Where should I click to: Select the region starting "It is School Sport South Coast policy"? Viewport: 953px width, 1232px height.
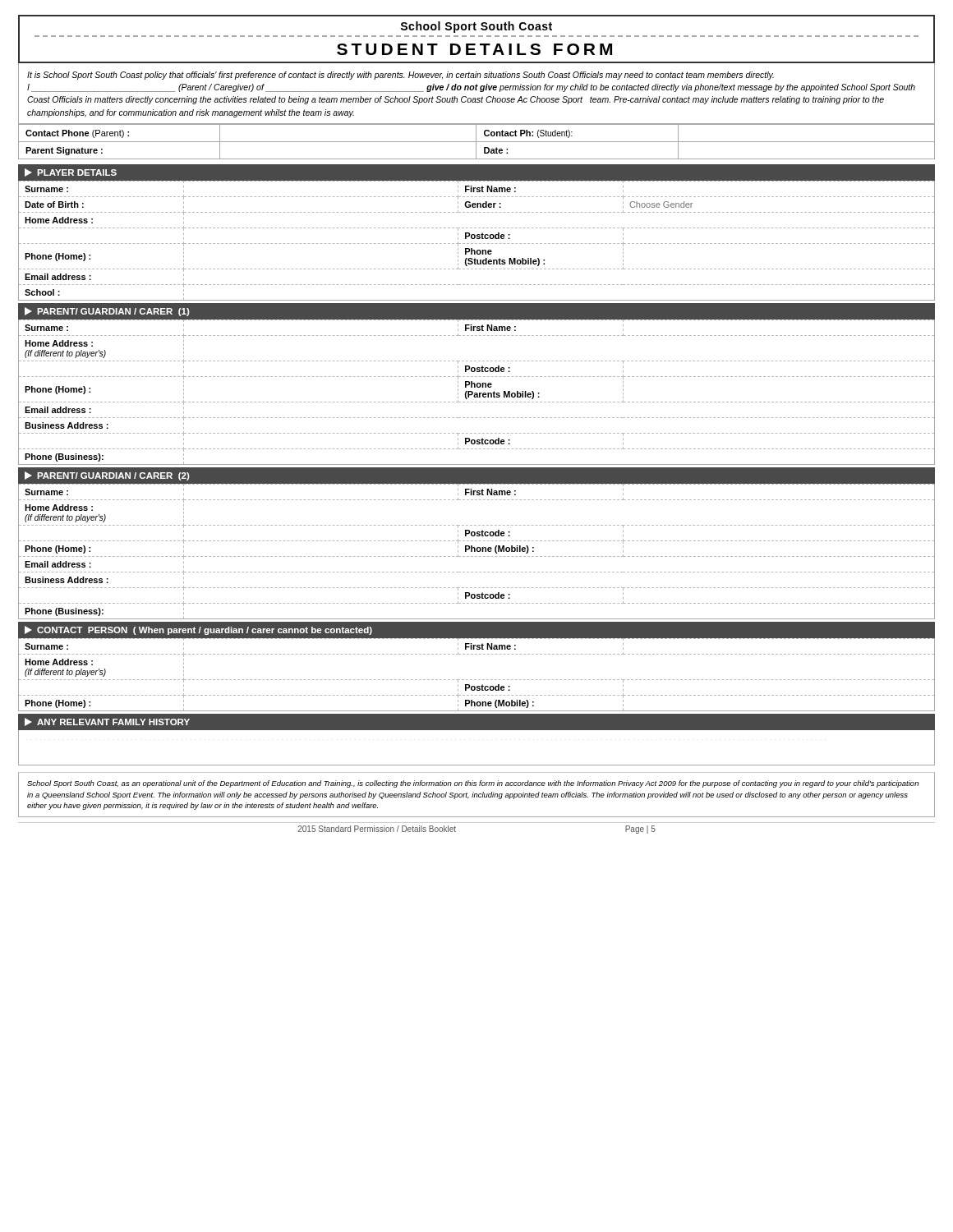coord(471,94)
